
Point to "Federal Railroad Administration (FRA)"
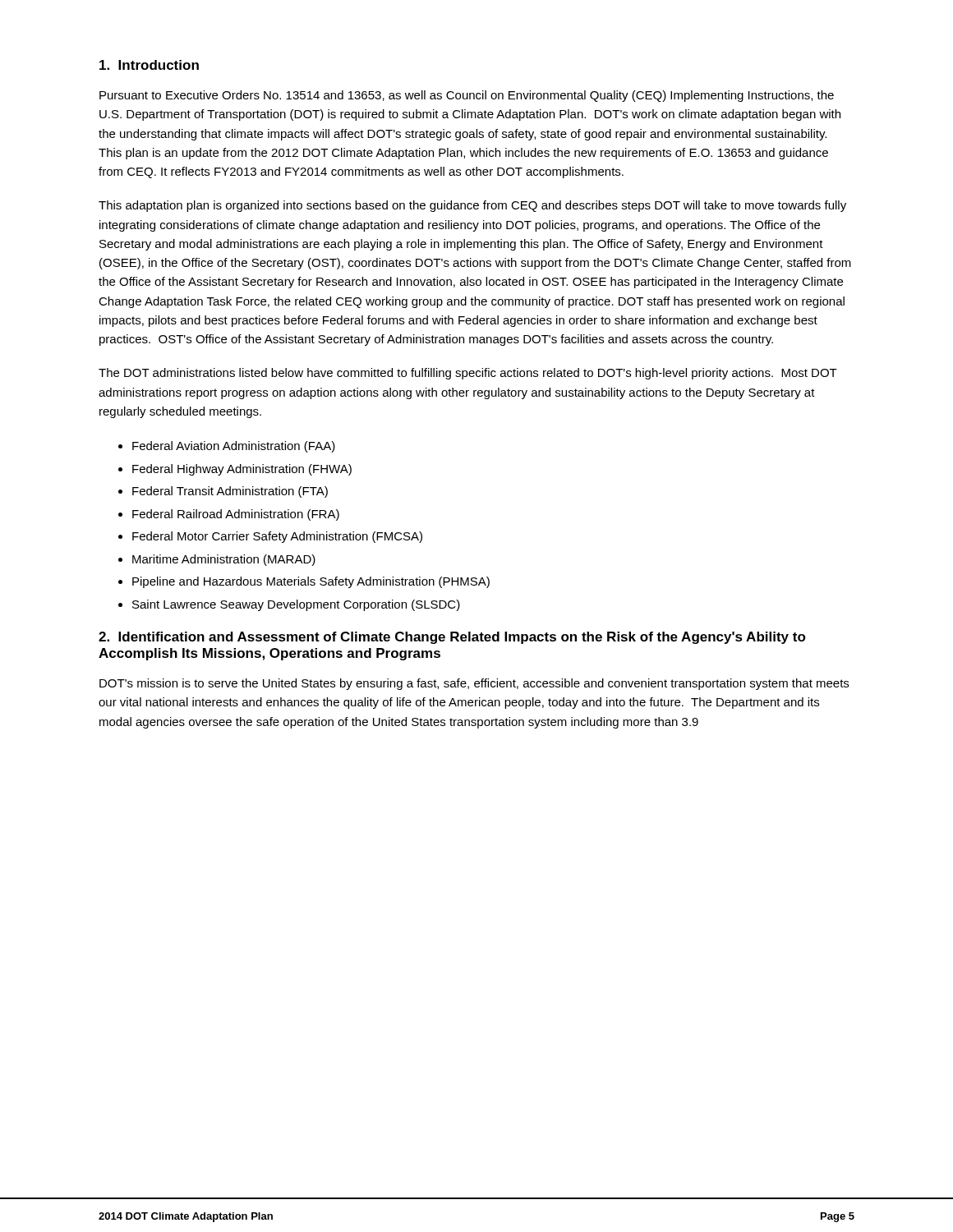[x=236, y=513]
